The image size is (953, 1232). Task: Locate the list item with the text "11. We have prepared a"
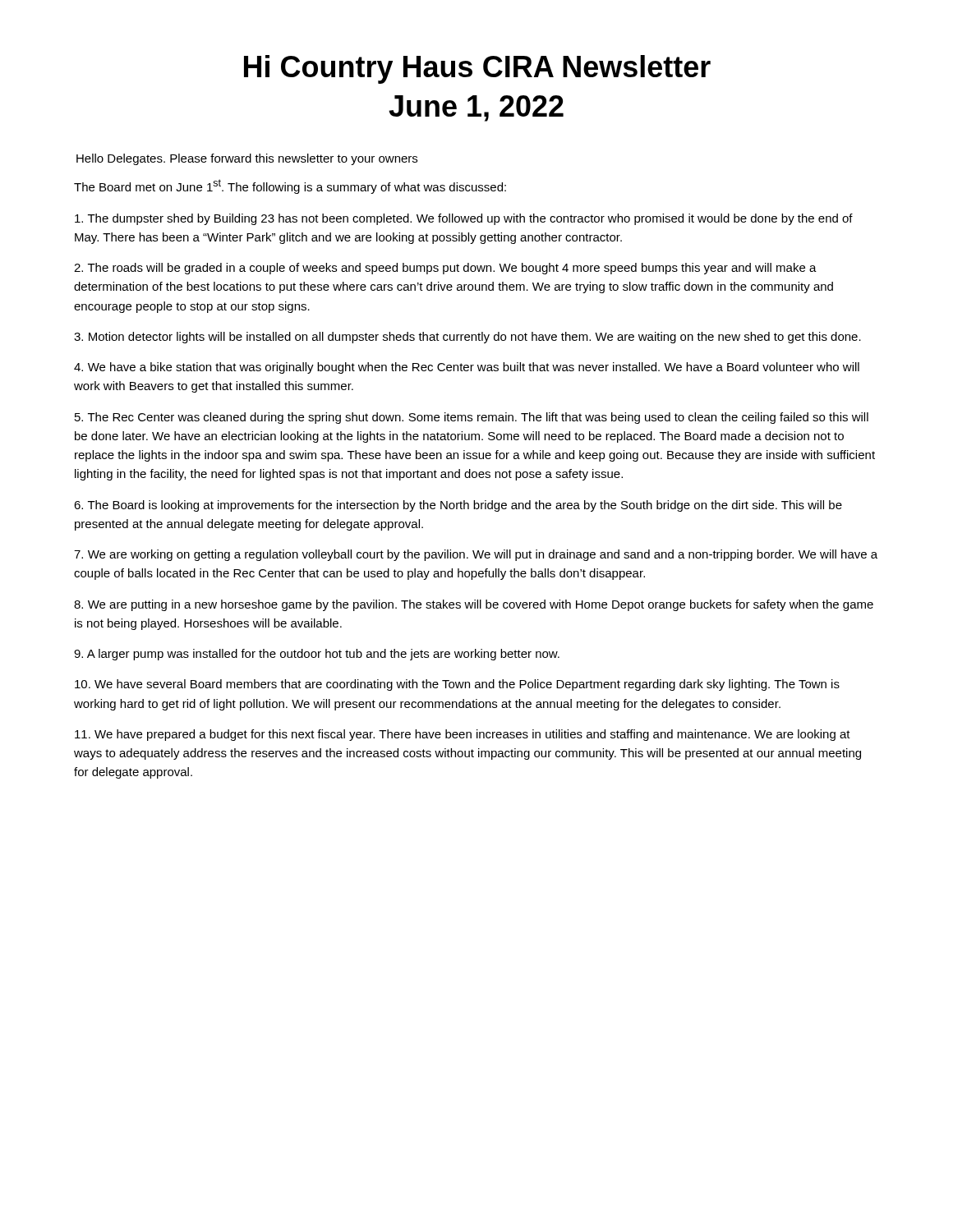click(x=468, y=753)
